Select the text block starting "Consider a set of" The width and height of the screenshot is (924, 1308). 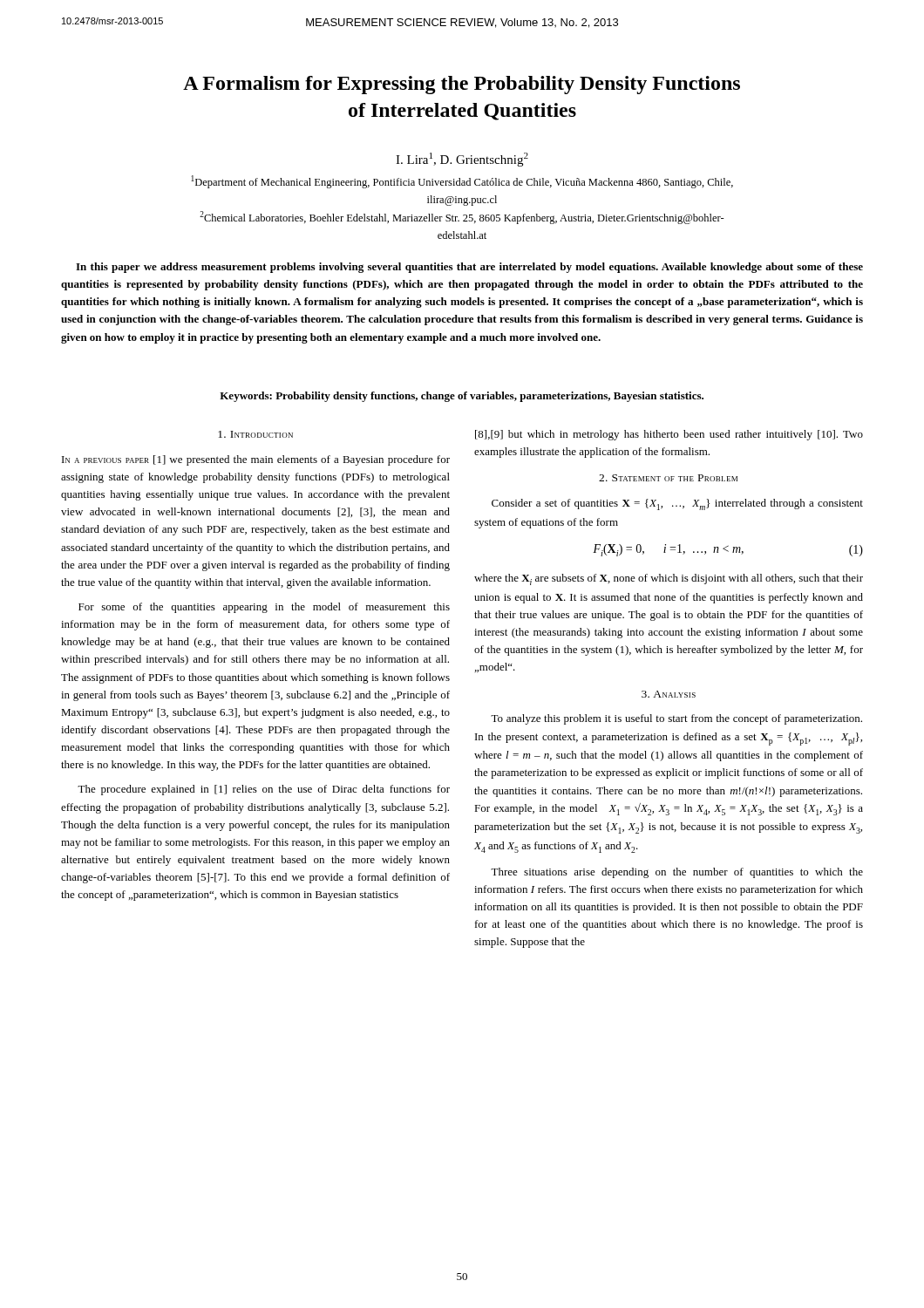point(669,513)
